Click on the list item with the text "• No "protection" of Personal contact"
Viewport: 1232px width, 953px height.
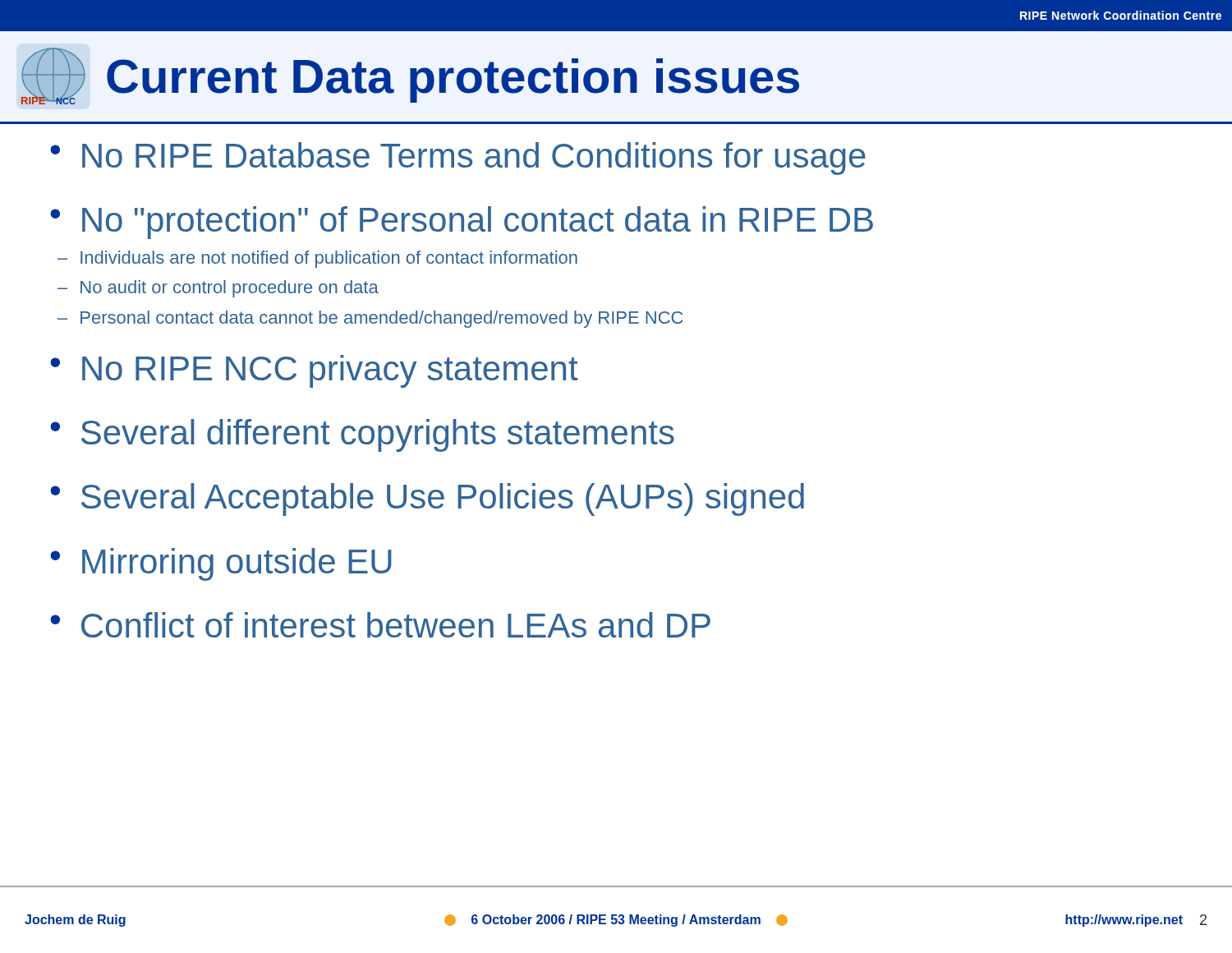click(462, 268)
